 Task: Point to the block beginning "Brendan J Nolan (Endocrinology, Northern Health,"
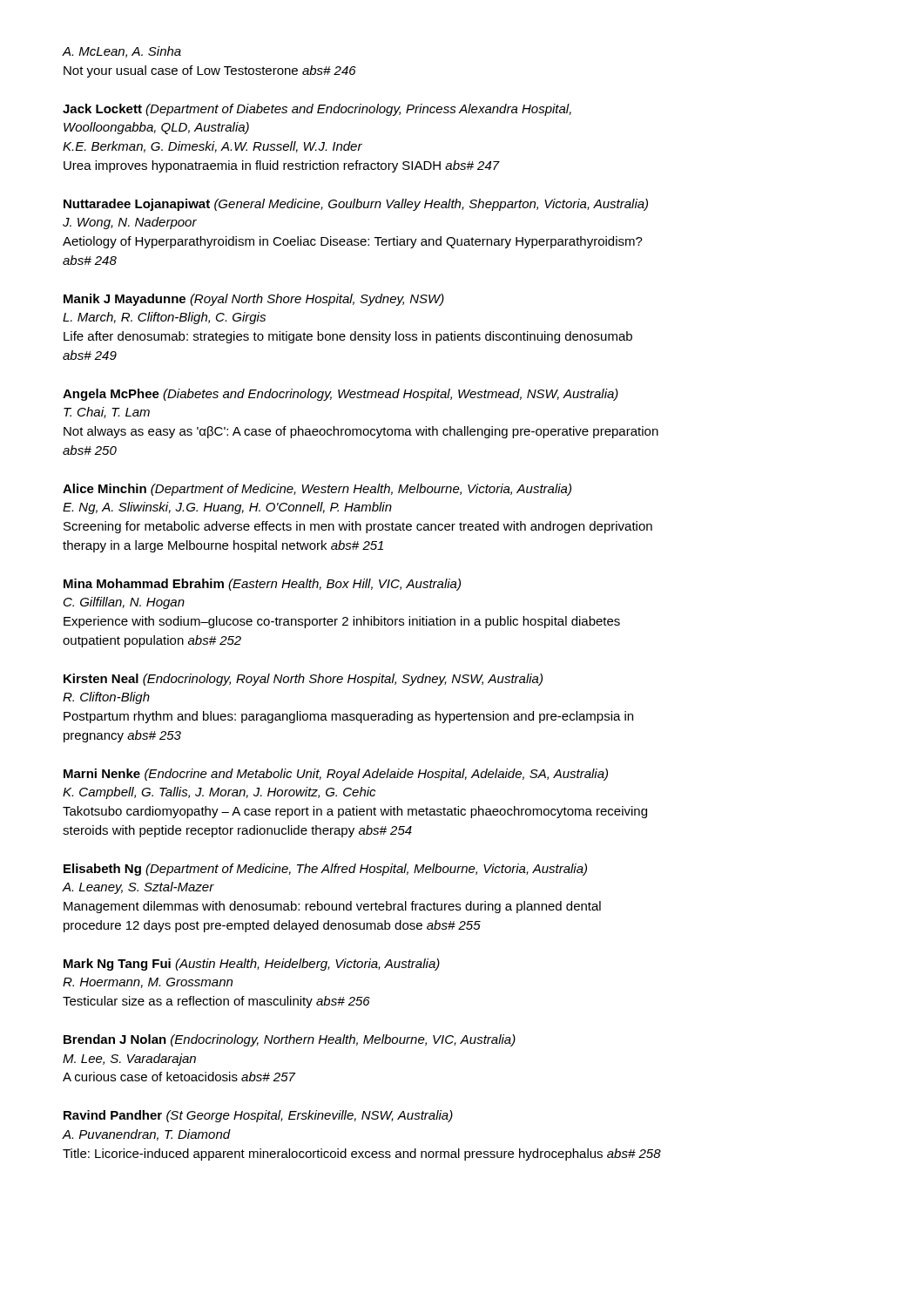[x=290, y=1040]
